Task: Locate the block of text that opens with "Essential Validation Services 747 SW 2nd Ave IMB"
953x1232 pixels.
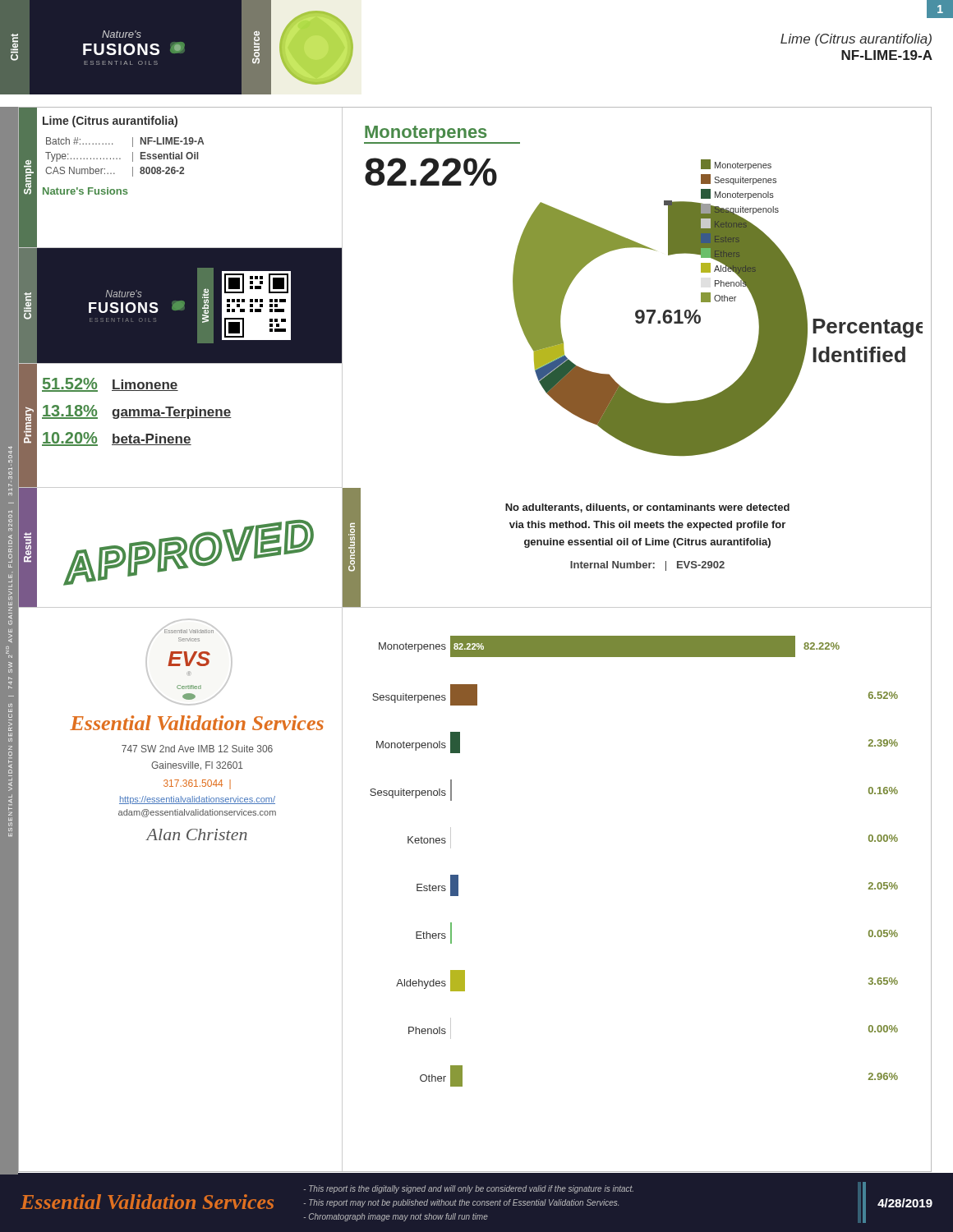Action: (197, 778)
